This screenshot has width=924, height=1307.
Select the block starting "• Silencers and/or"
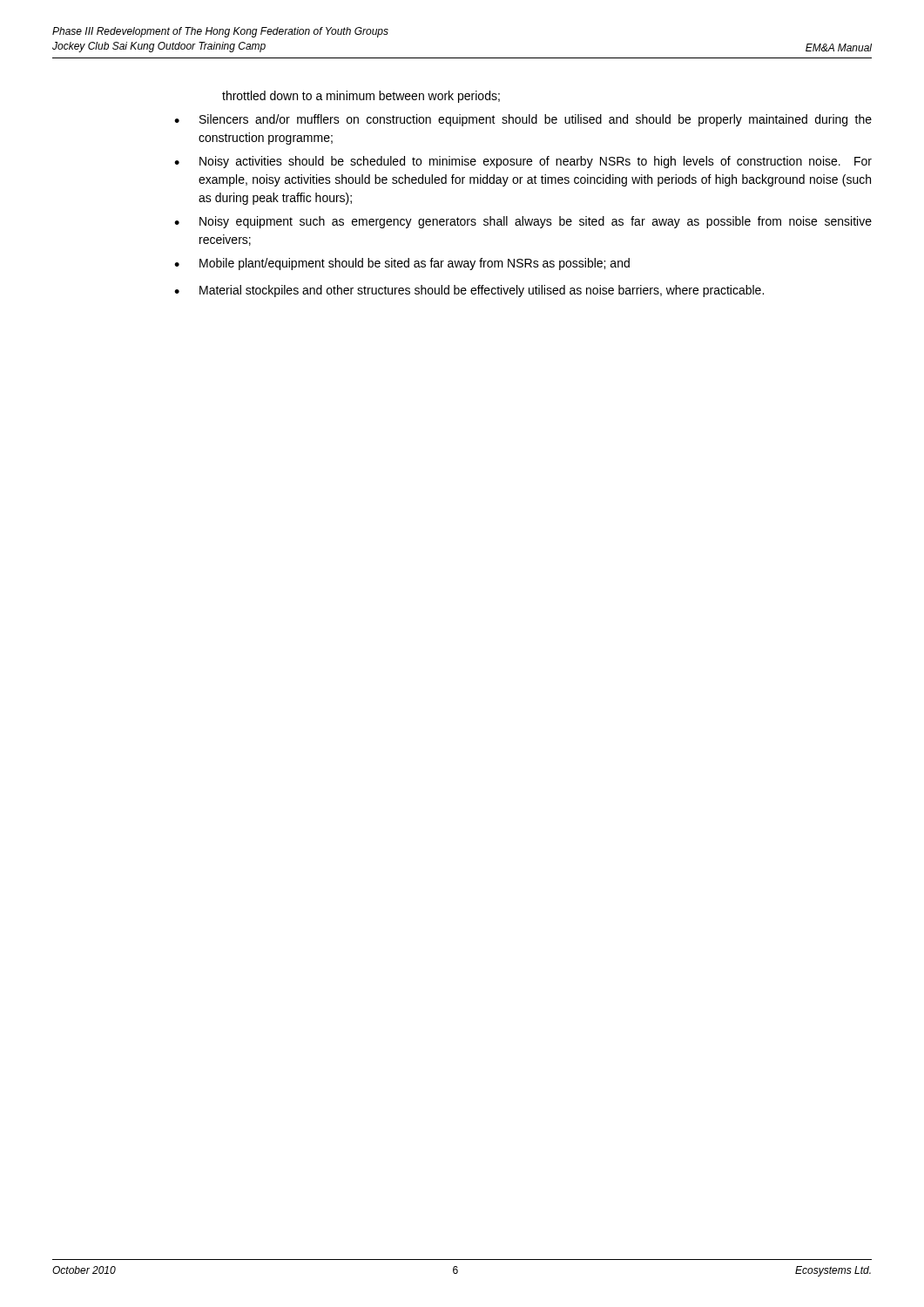click(523, 129)
